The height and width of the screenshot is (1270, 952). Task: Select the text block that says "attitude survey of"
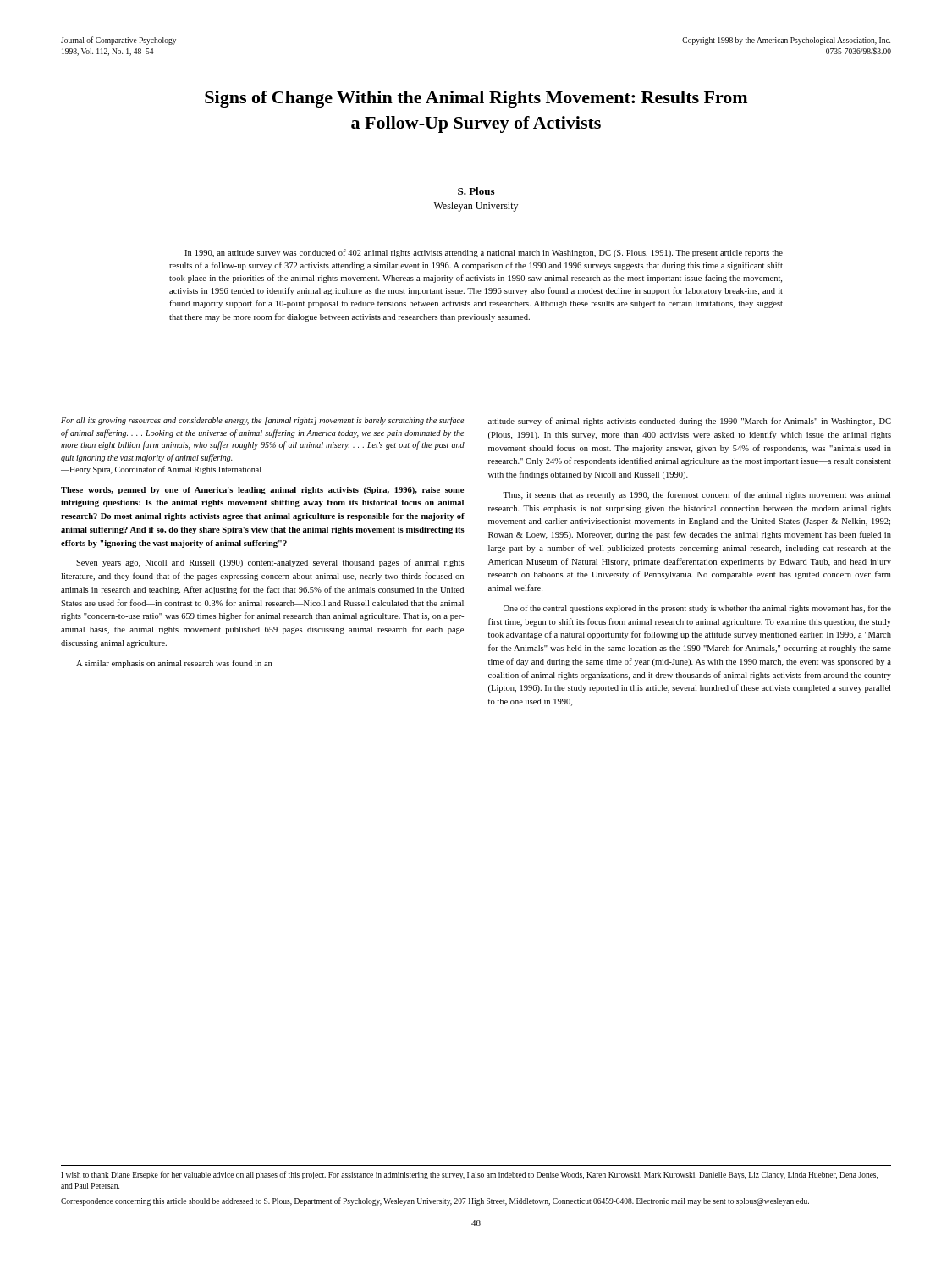click(x=689, y=448)
